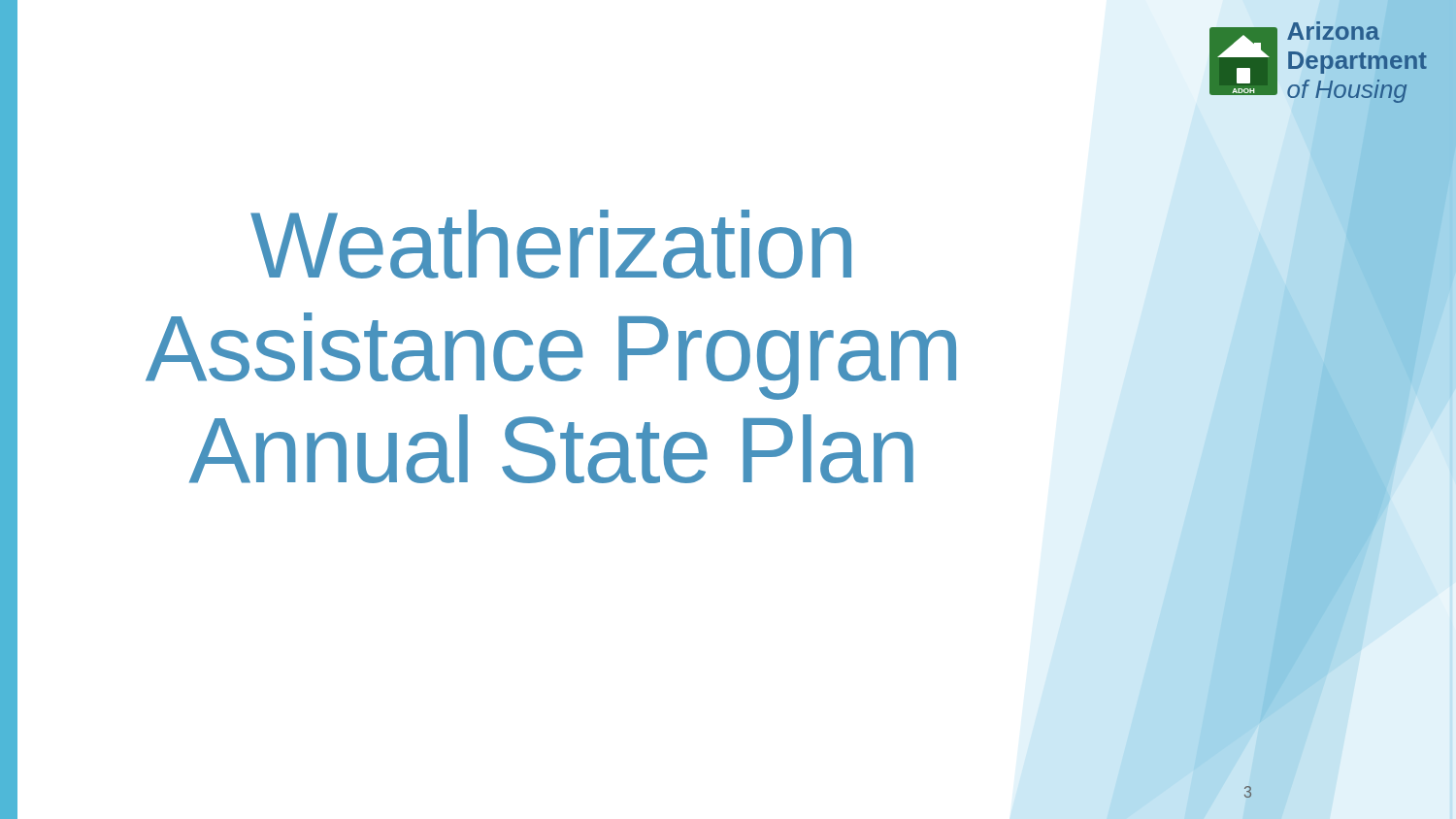The image size is (1456, 819).
Task: Click on the title containing "Weatherization Assistance Program Annual State Plan"
Action: [553, 348]
